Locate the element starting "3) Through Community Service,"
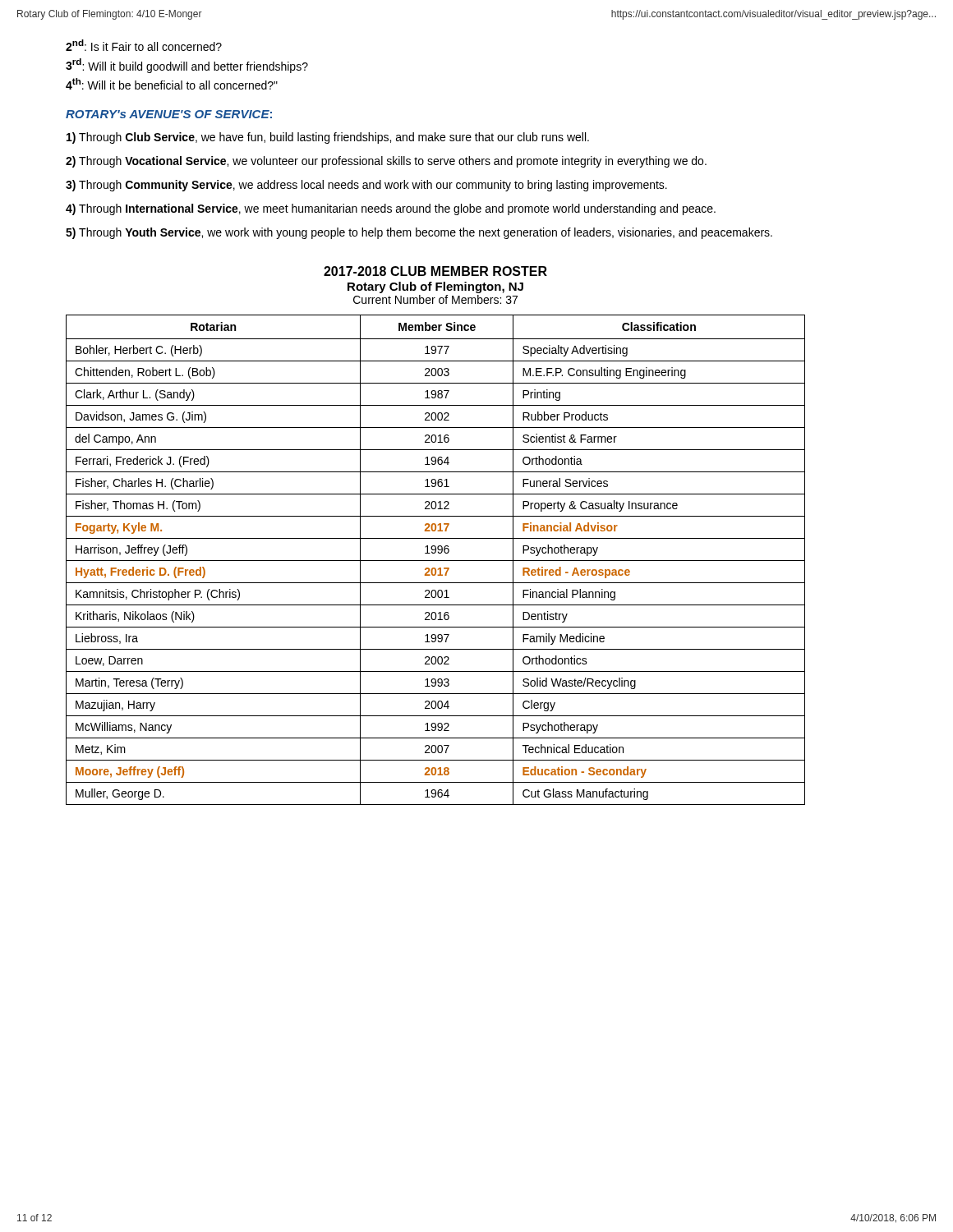This screenshot has width=953, height=1232. tap(367, 185)
